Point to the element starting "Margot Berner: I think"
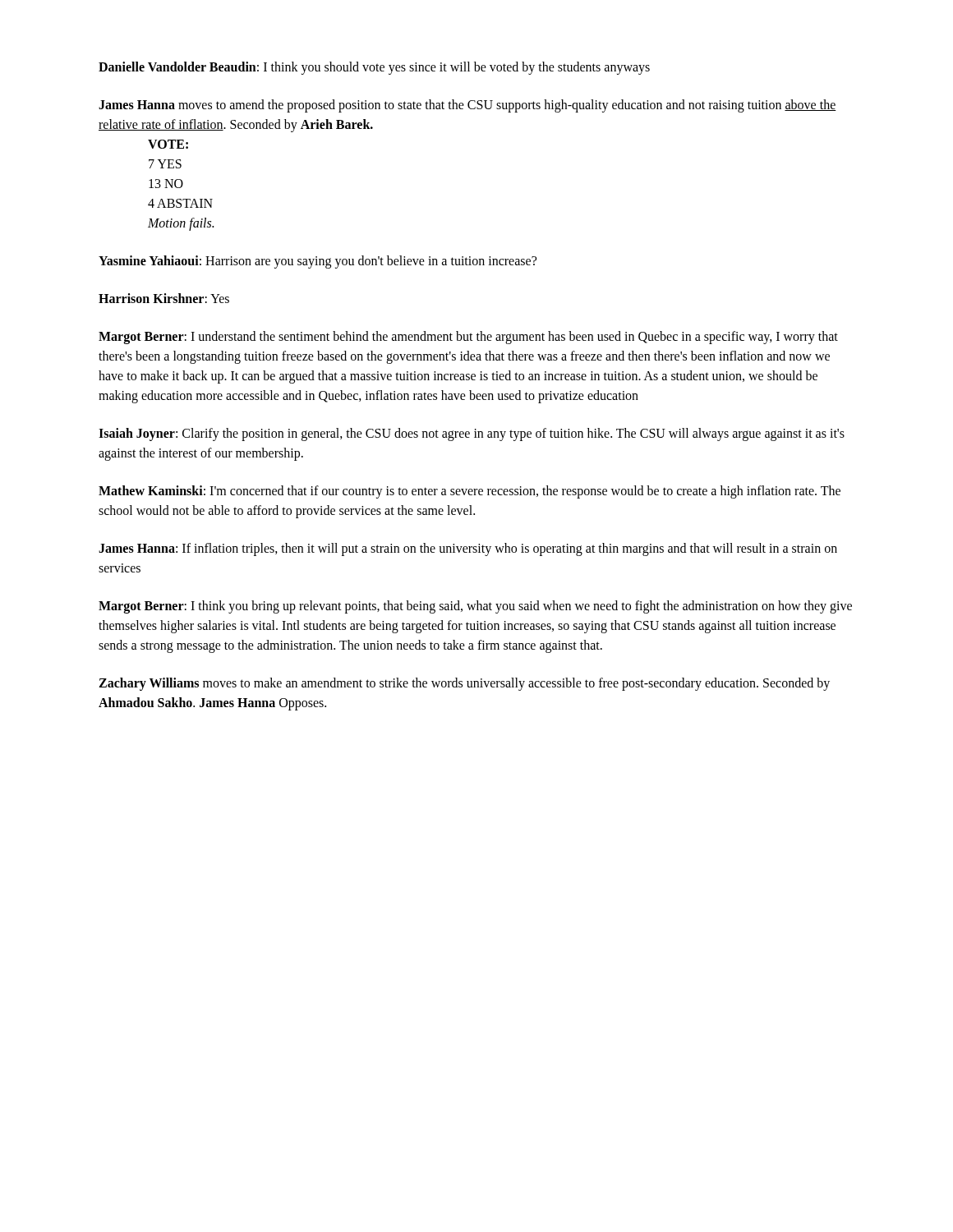Viewport: 953px width, 1232px height. coord(475,625)
